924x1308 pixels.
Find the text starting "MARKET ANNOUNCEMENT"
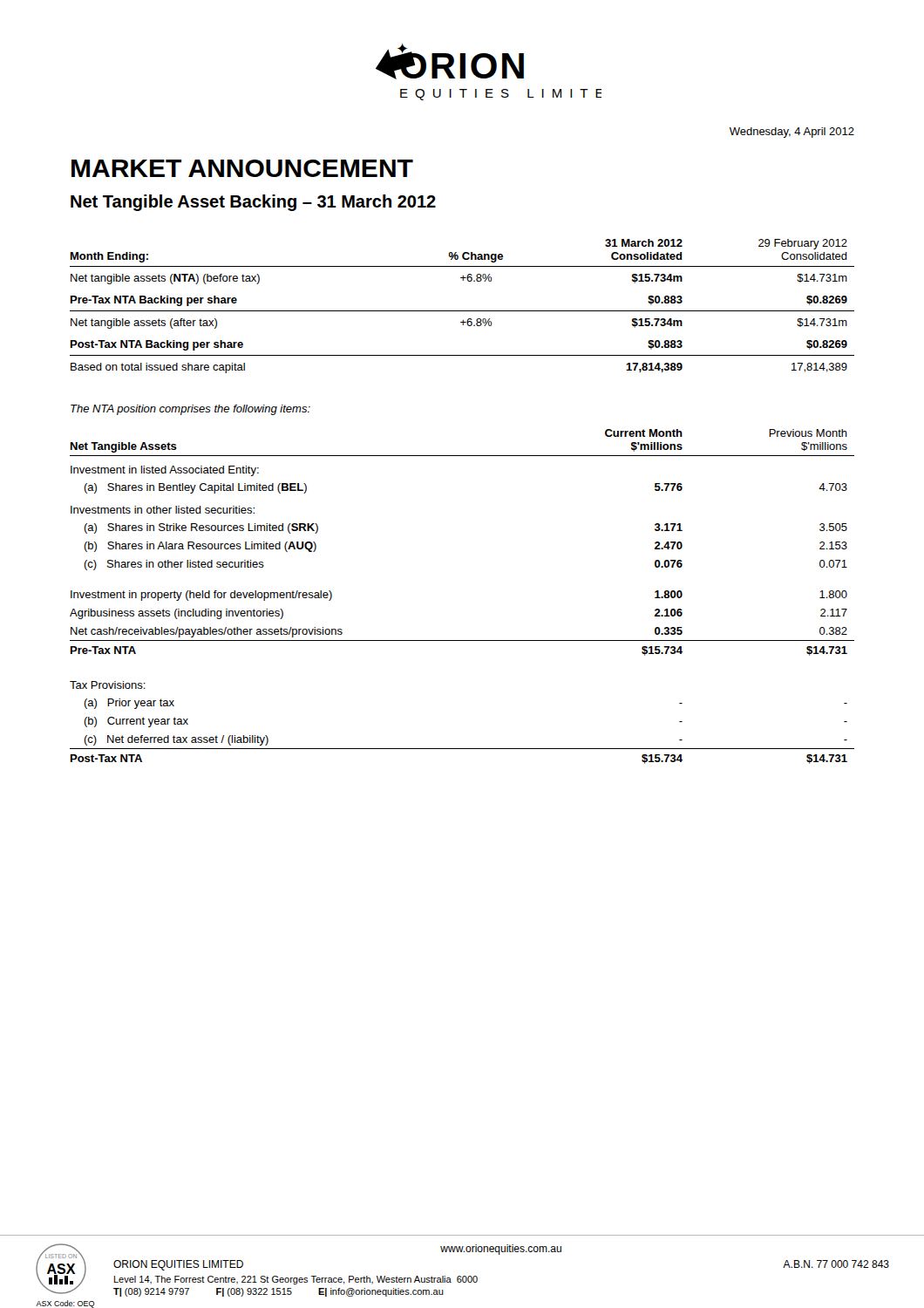click(241, 168)
